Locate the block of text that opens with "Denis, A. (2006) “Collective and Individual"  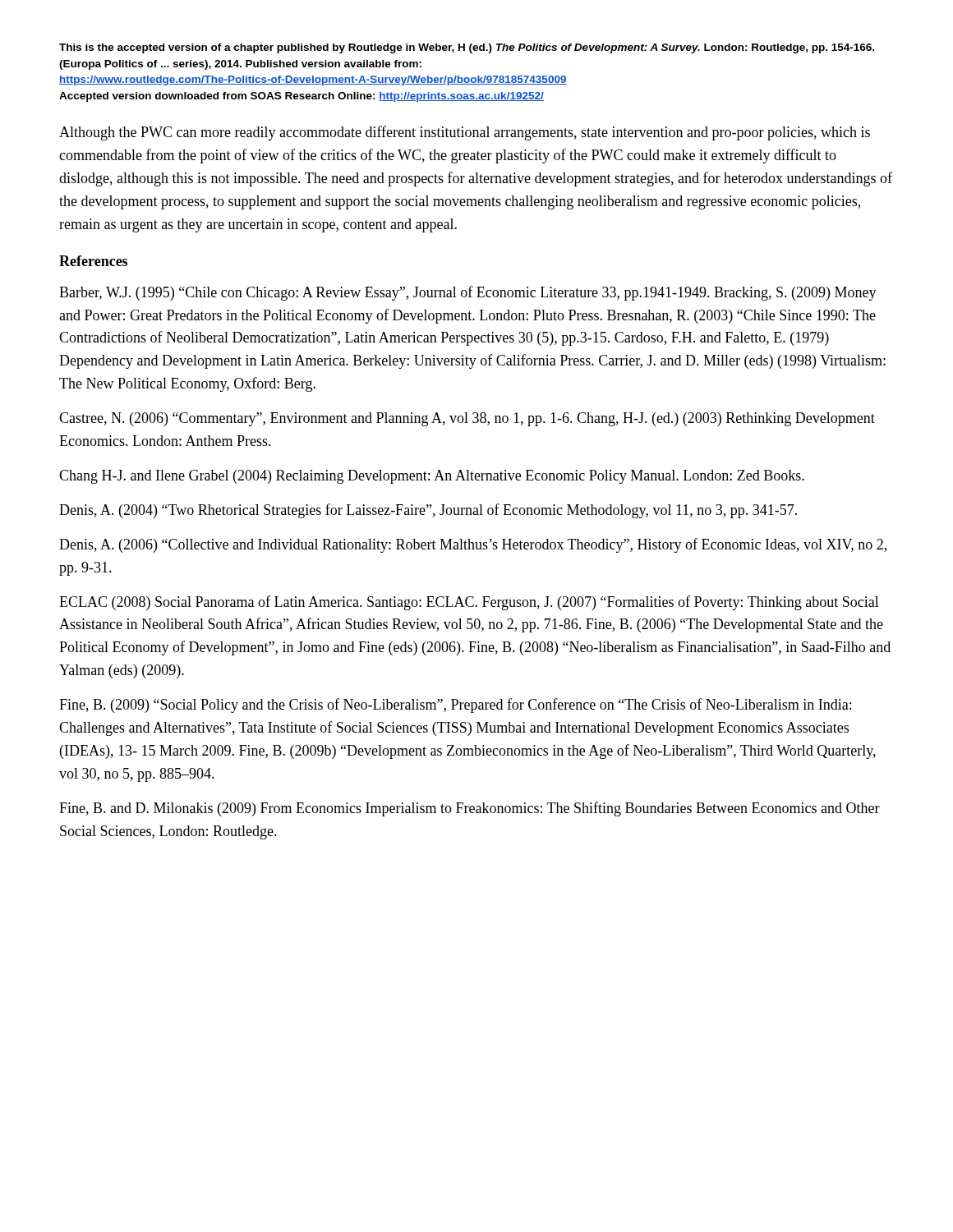pos(473,556)
